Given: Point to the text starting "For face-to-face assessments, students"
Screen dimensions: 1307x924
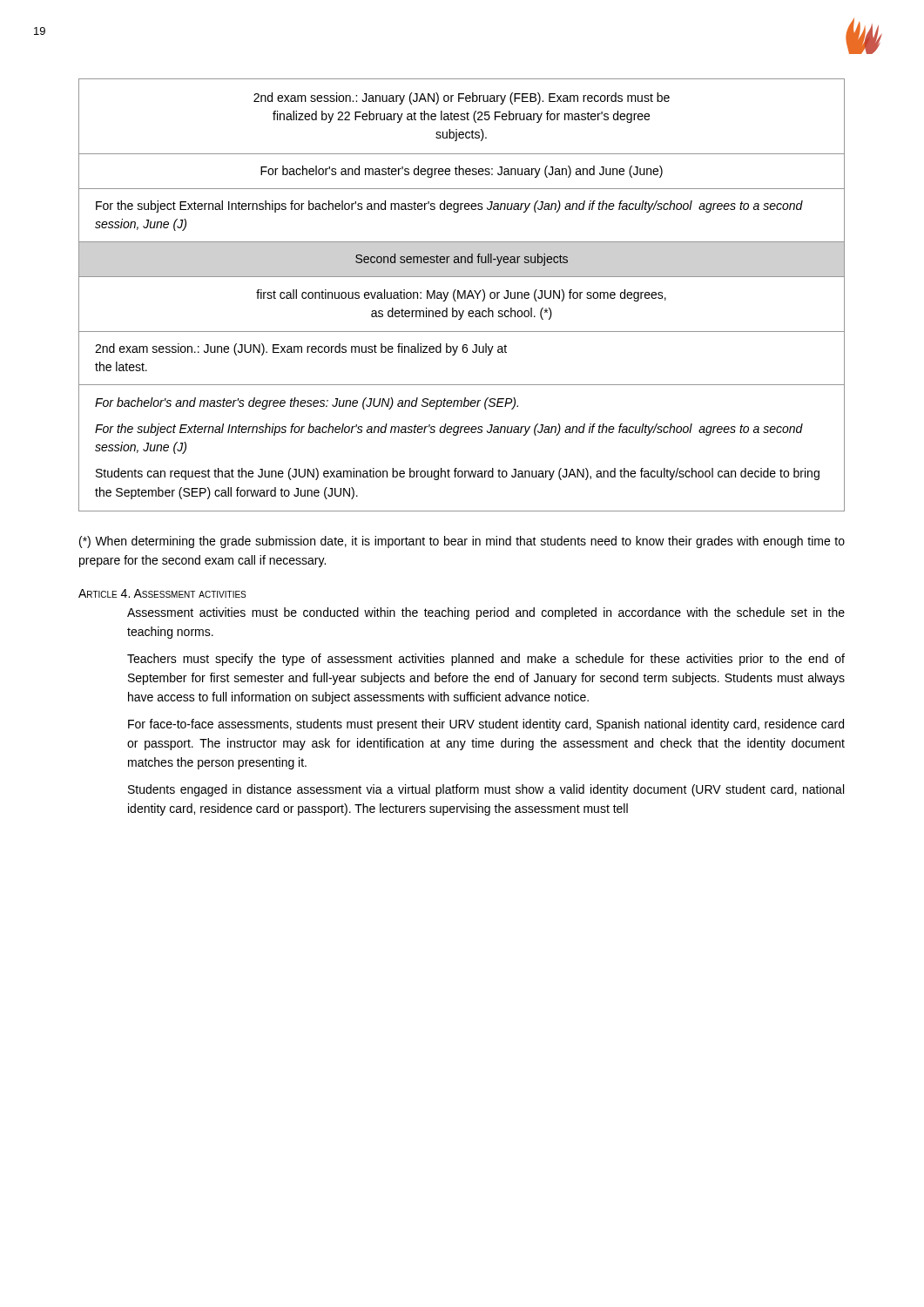Looking at the screenshot, I should tap(474, 744).
